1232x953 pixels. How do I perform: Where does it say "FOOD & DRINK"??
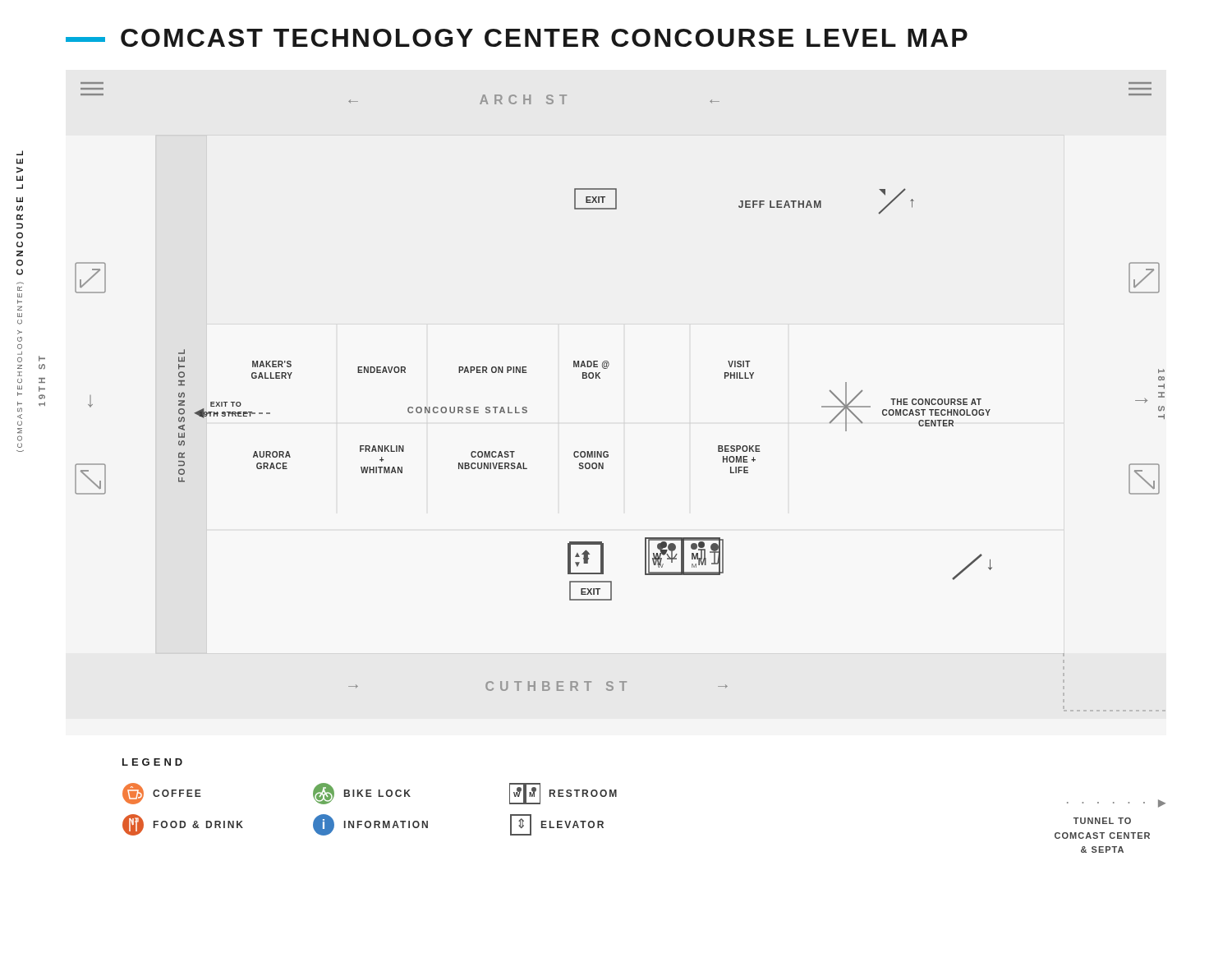click(x=183, y=825)
